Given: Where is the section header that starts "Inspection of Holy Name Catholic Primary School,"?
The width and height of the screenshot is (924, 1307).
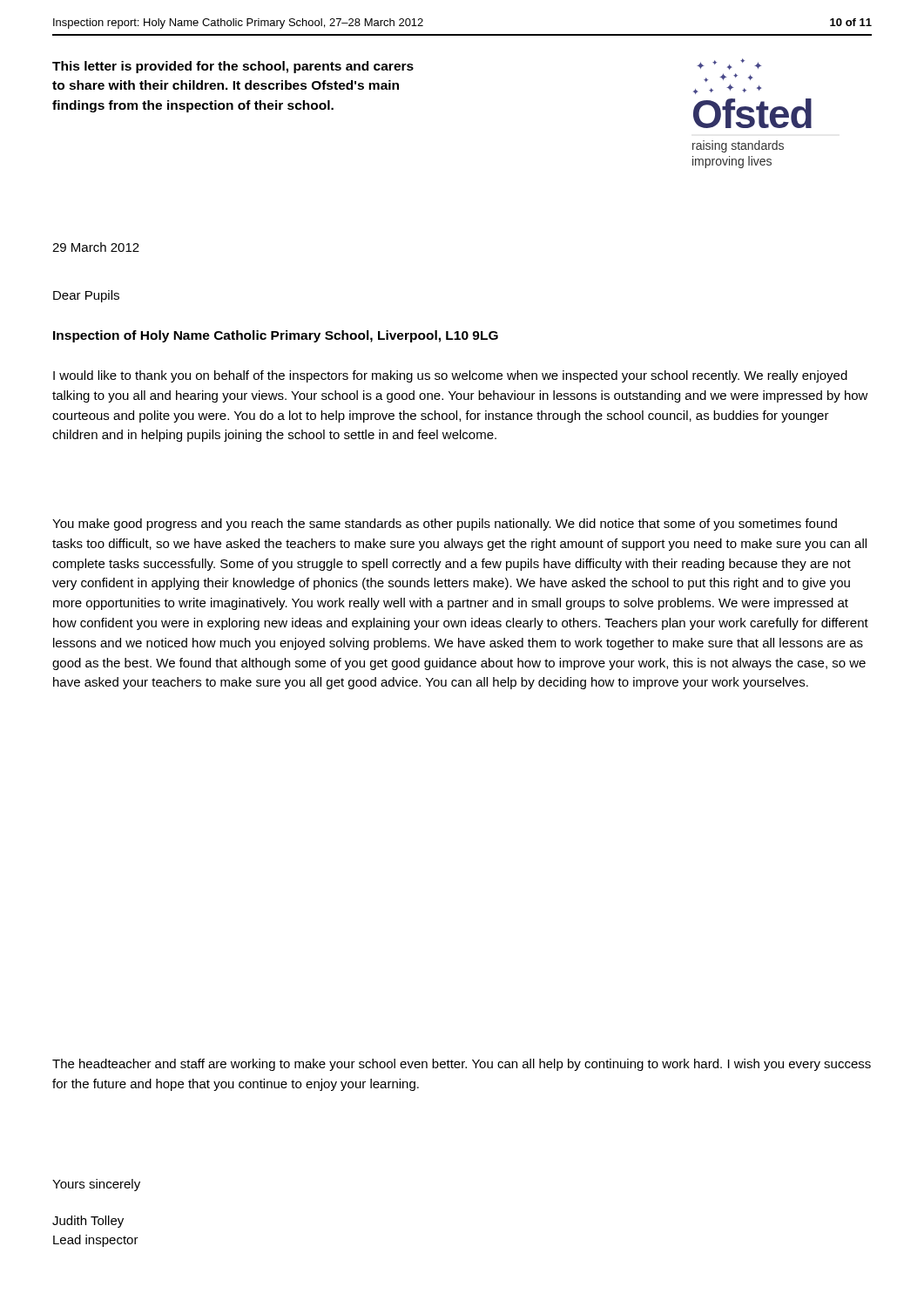Looking at the screenshot, I should [x=462, y=336].
